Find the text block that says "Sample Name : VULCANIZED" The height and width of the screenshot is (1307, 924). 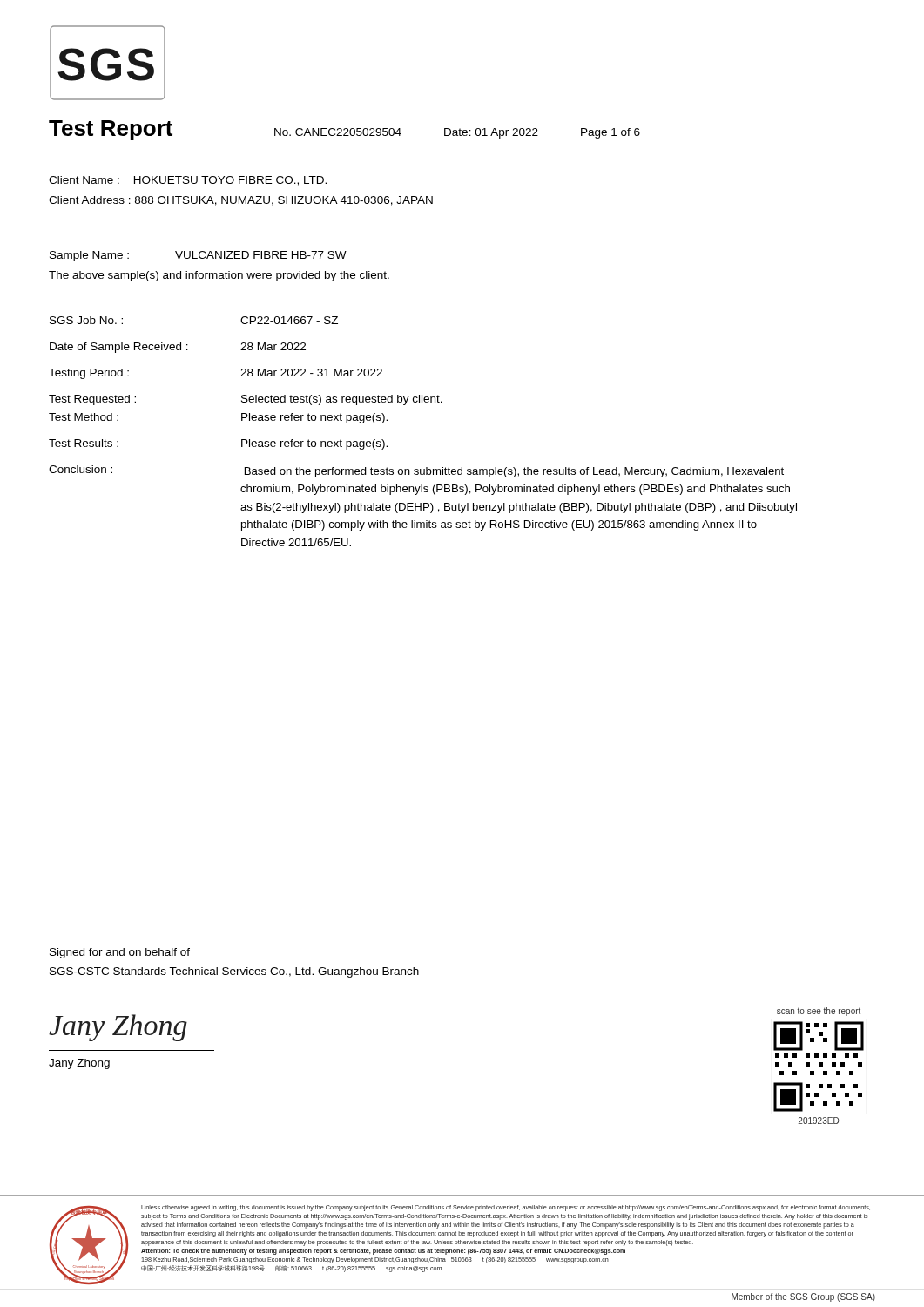pos(198,256)
